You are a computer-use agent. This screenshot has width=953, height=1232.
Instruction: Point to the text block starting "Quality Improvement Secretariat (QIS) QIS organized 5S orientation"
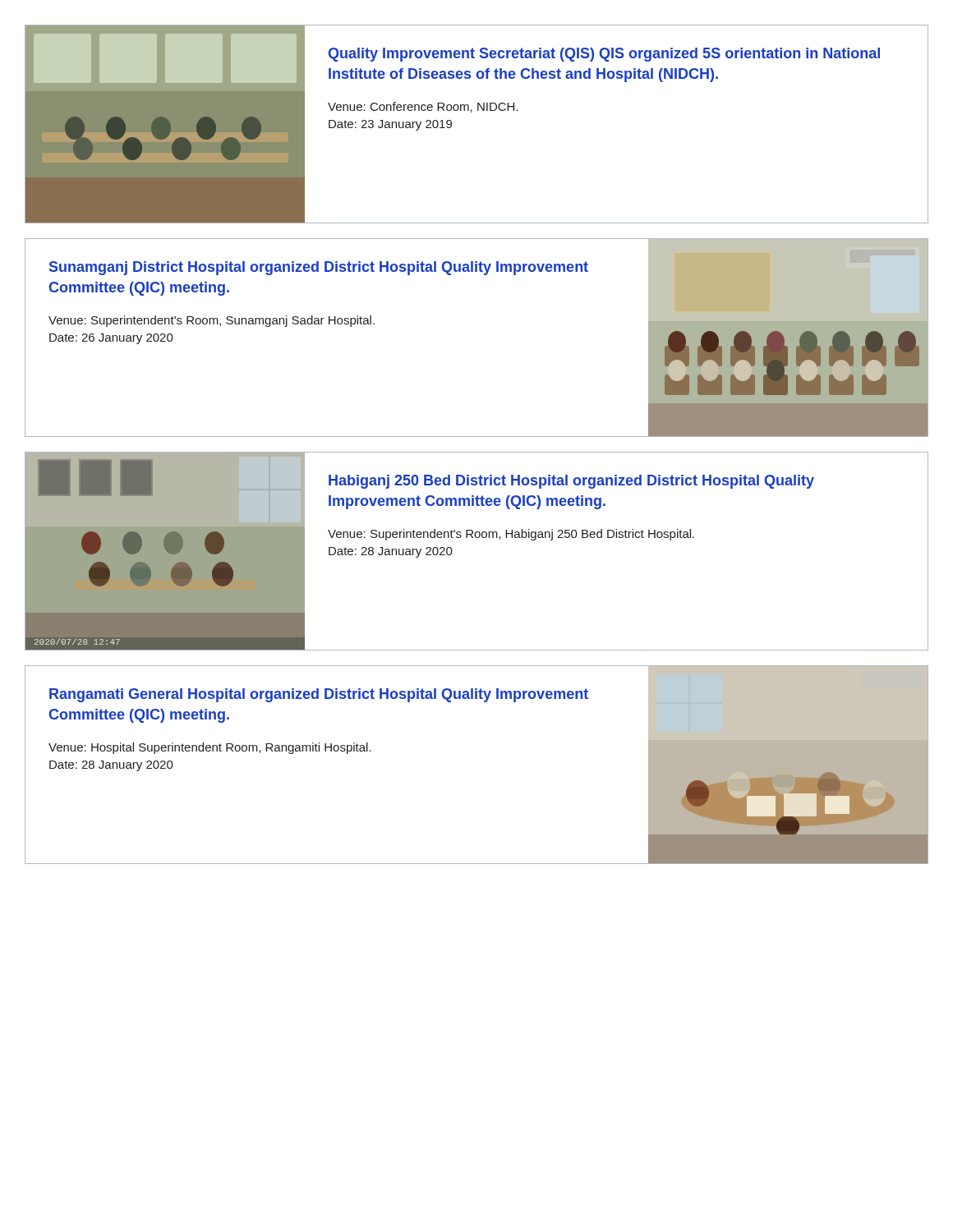click(604, 64)
